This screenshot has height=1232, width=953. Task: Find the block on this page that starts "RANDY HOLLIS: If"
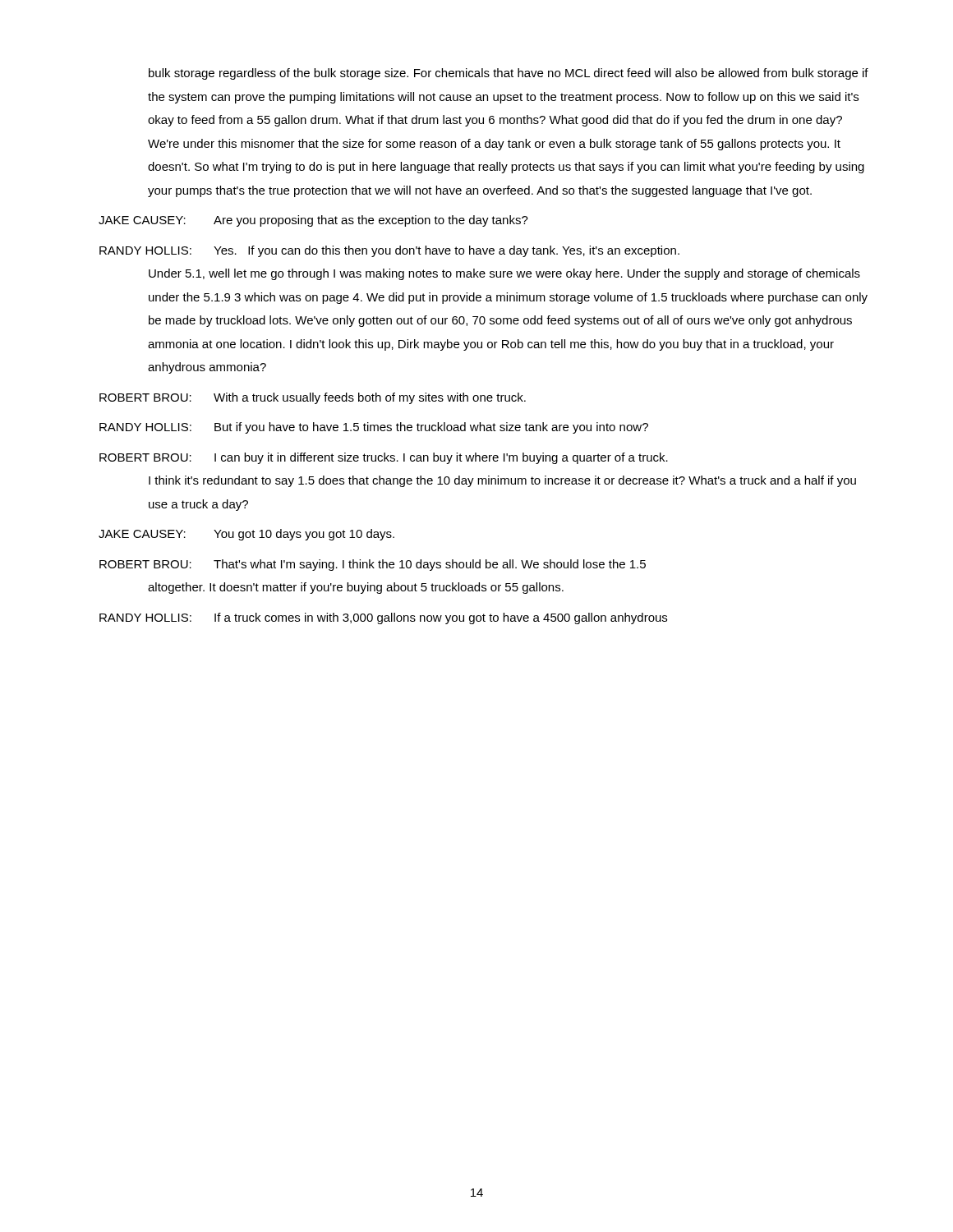click(485, 617)
